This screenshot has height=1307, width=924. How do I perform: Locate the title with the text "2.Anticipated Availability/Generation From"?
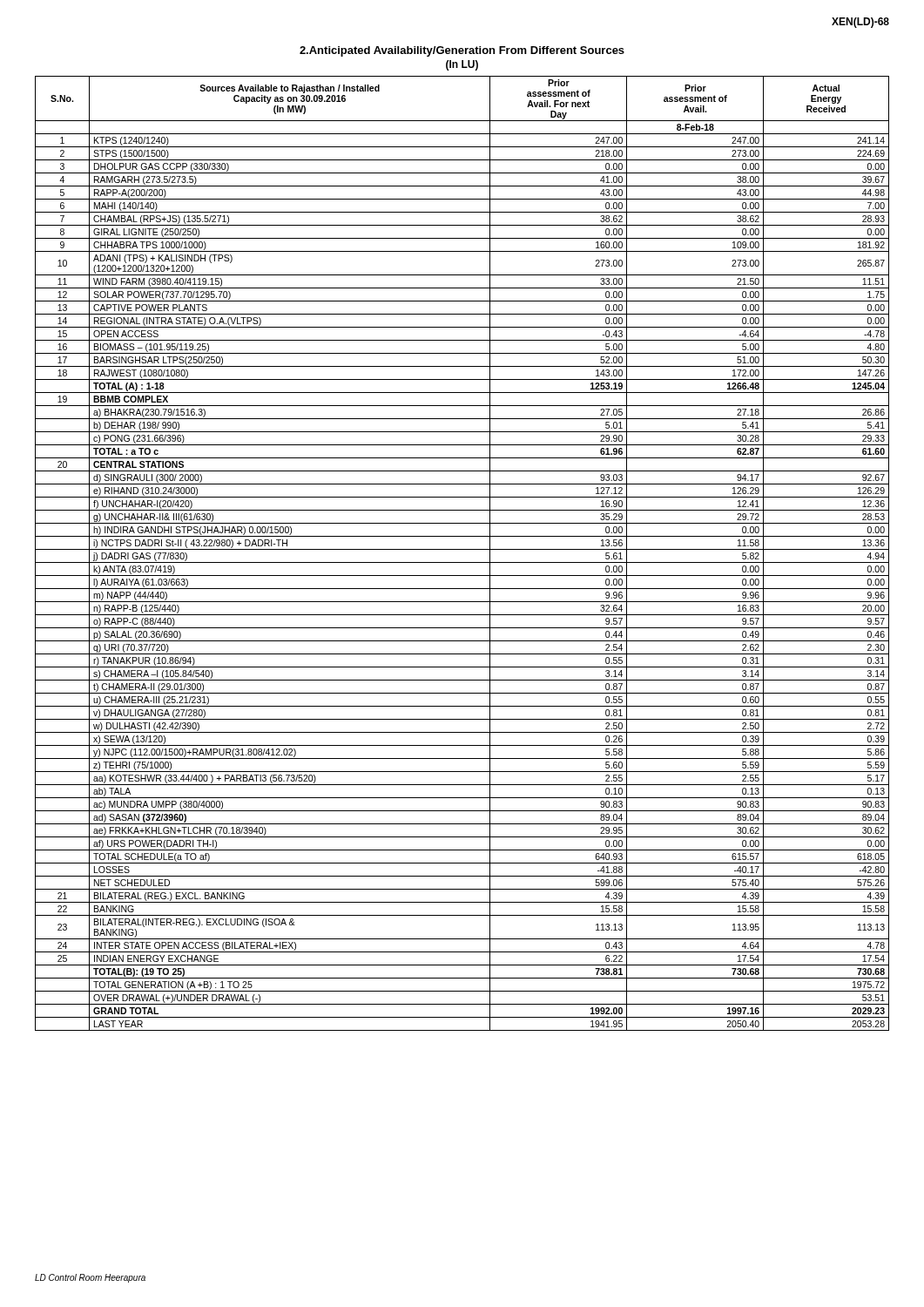[x=462, y=50]
